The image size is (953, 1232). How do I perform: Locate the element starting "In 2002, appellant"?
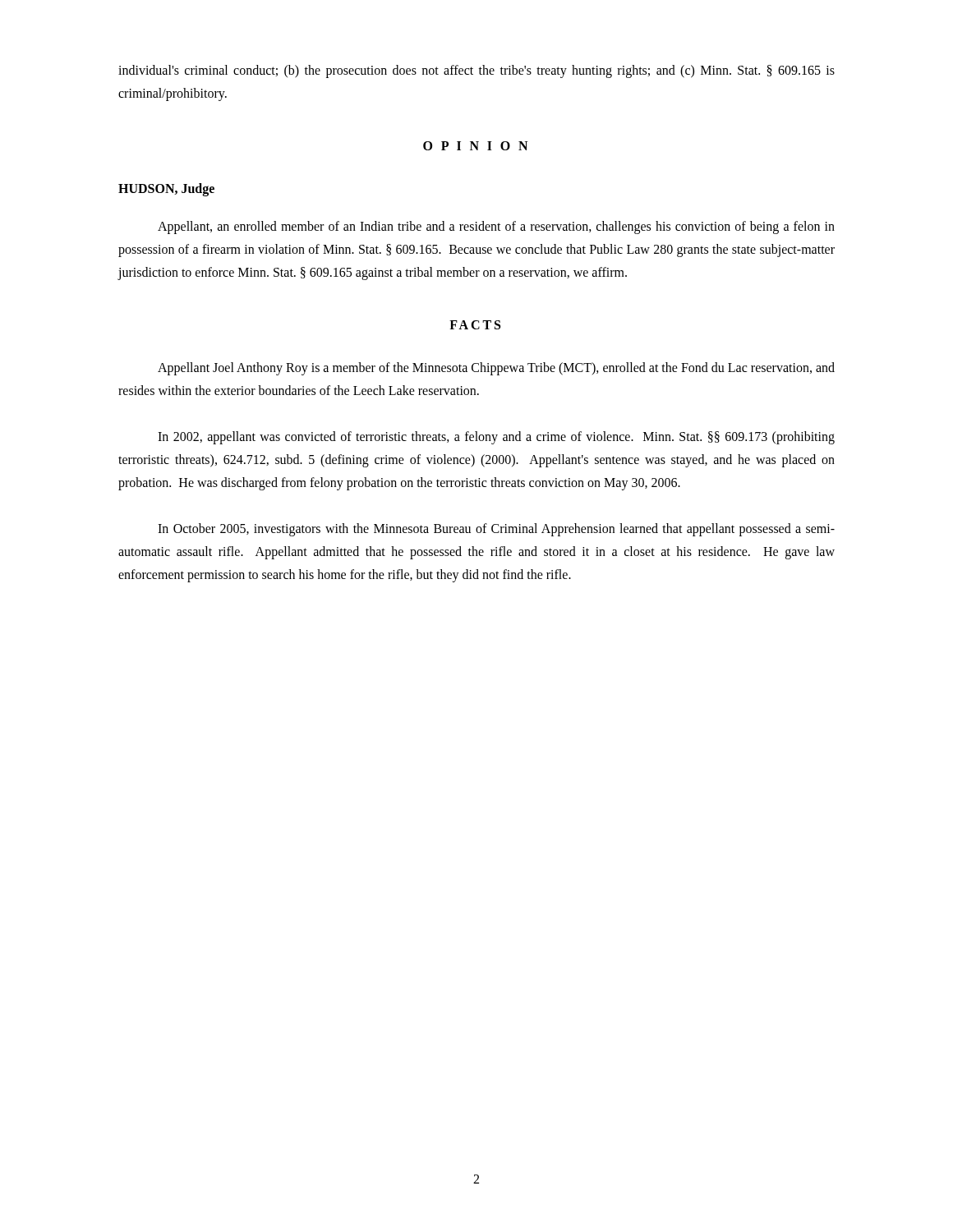pos(476,460)
